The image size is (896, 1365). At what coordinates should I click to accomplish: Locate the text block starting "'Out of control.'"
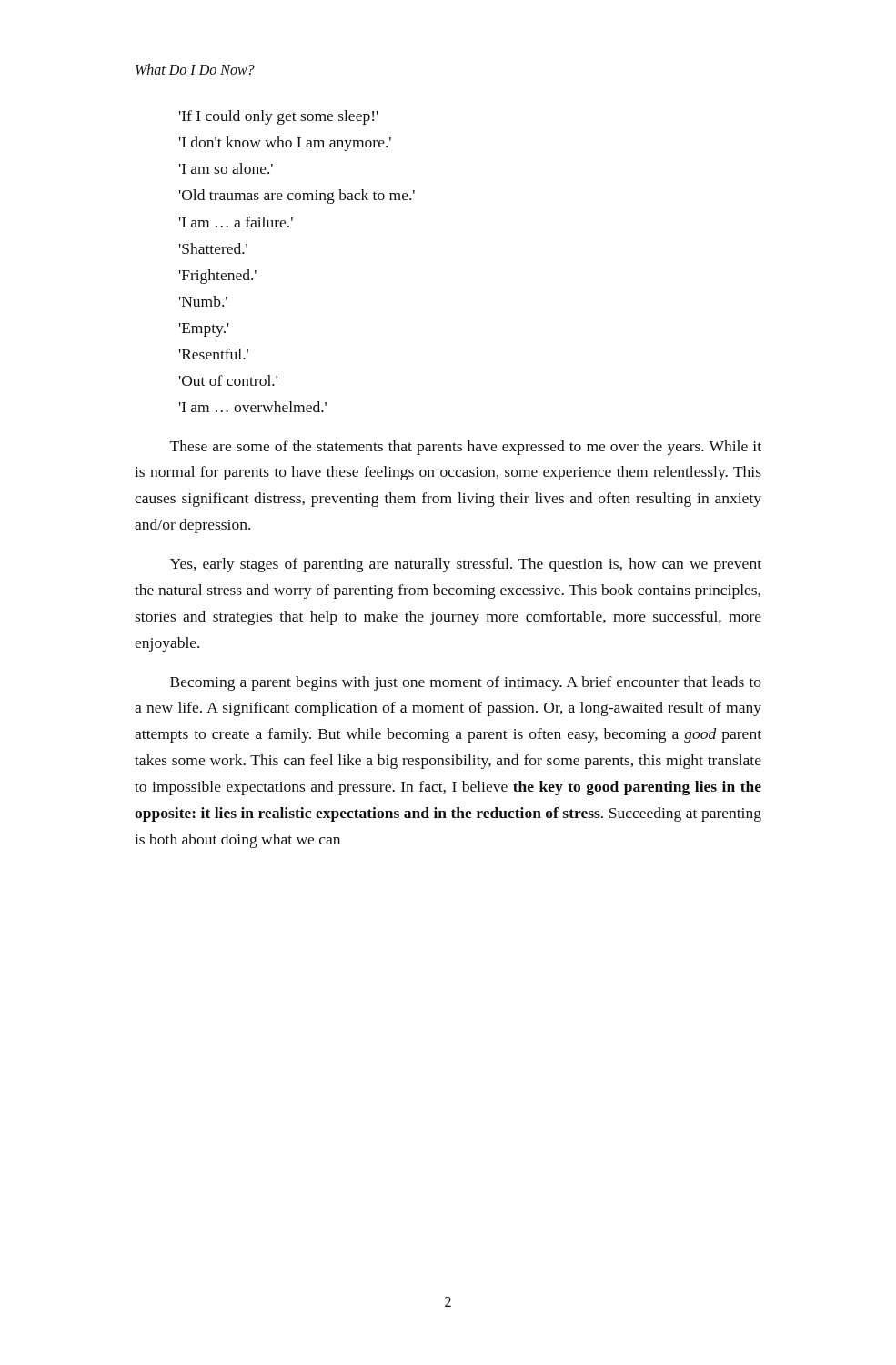tap(228, 381)
